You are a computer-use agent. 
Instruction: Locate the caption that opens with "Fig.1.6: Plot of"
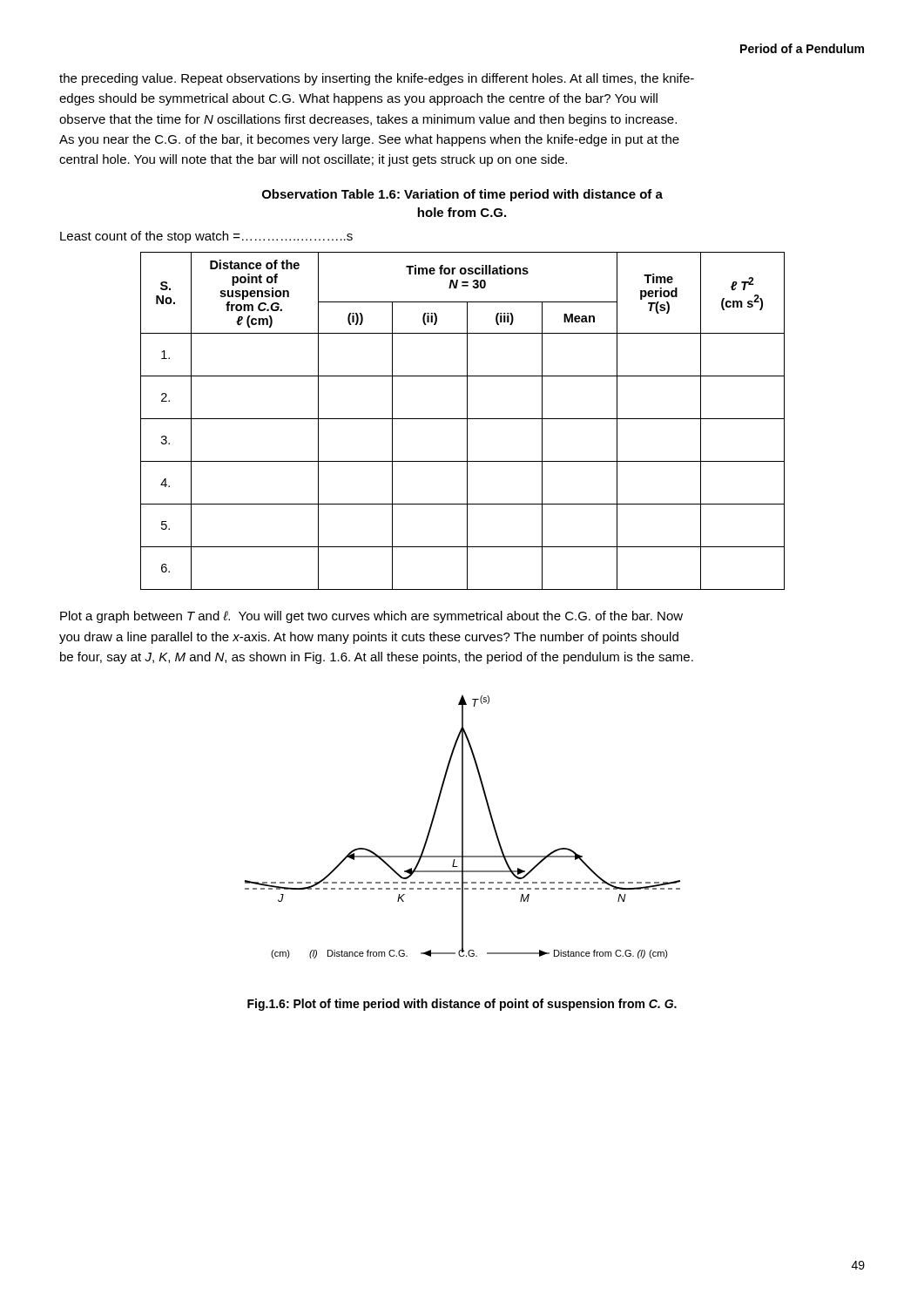point(462,1004)
